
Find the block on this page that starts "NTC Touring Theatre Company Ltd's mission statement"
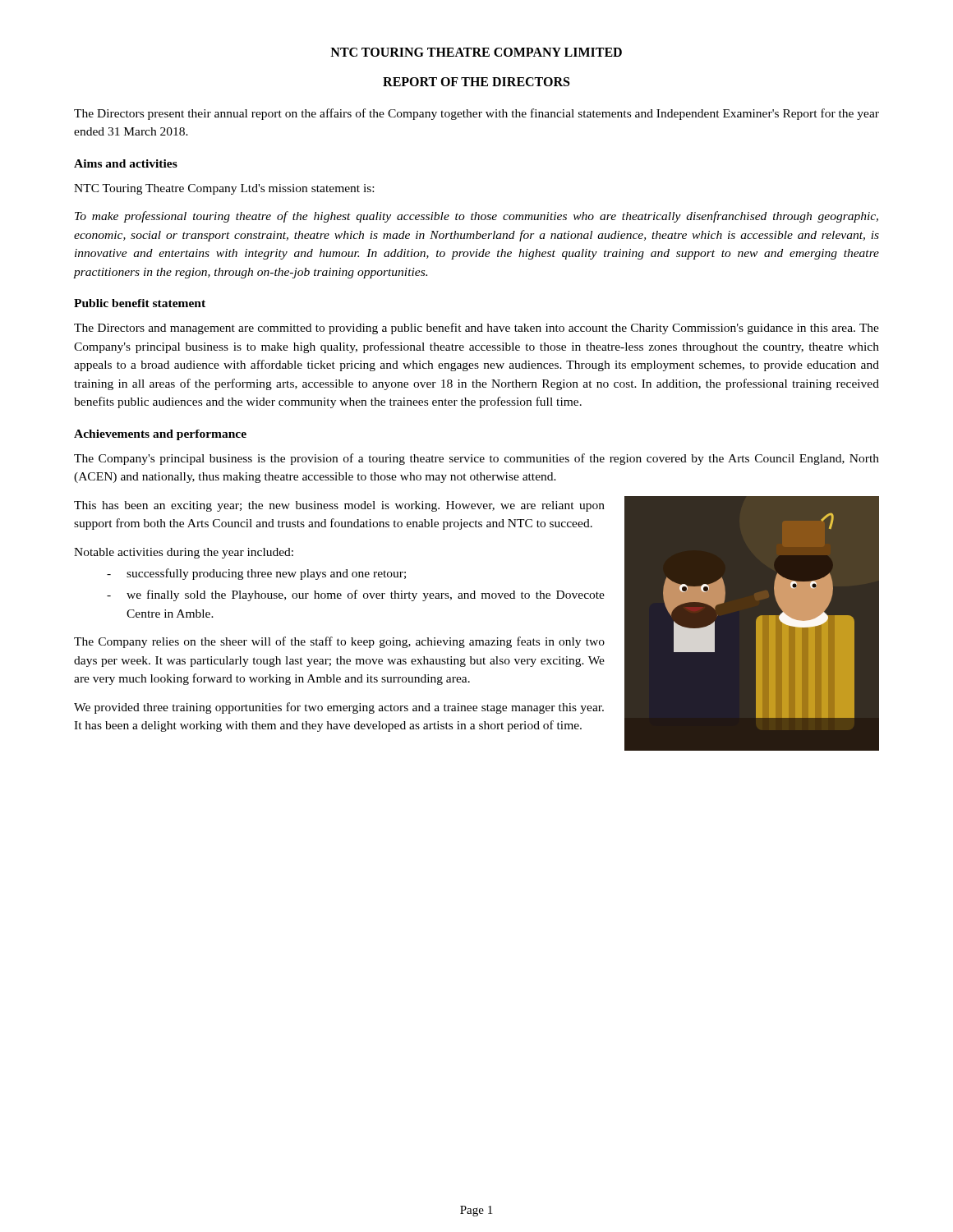224,189
